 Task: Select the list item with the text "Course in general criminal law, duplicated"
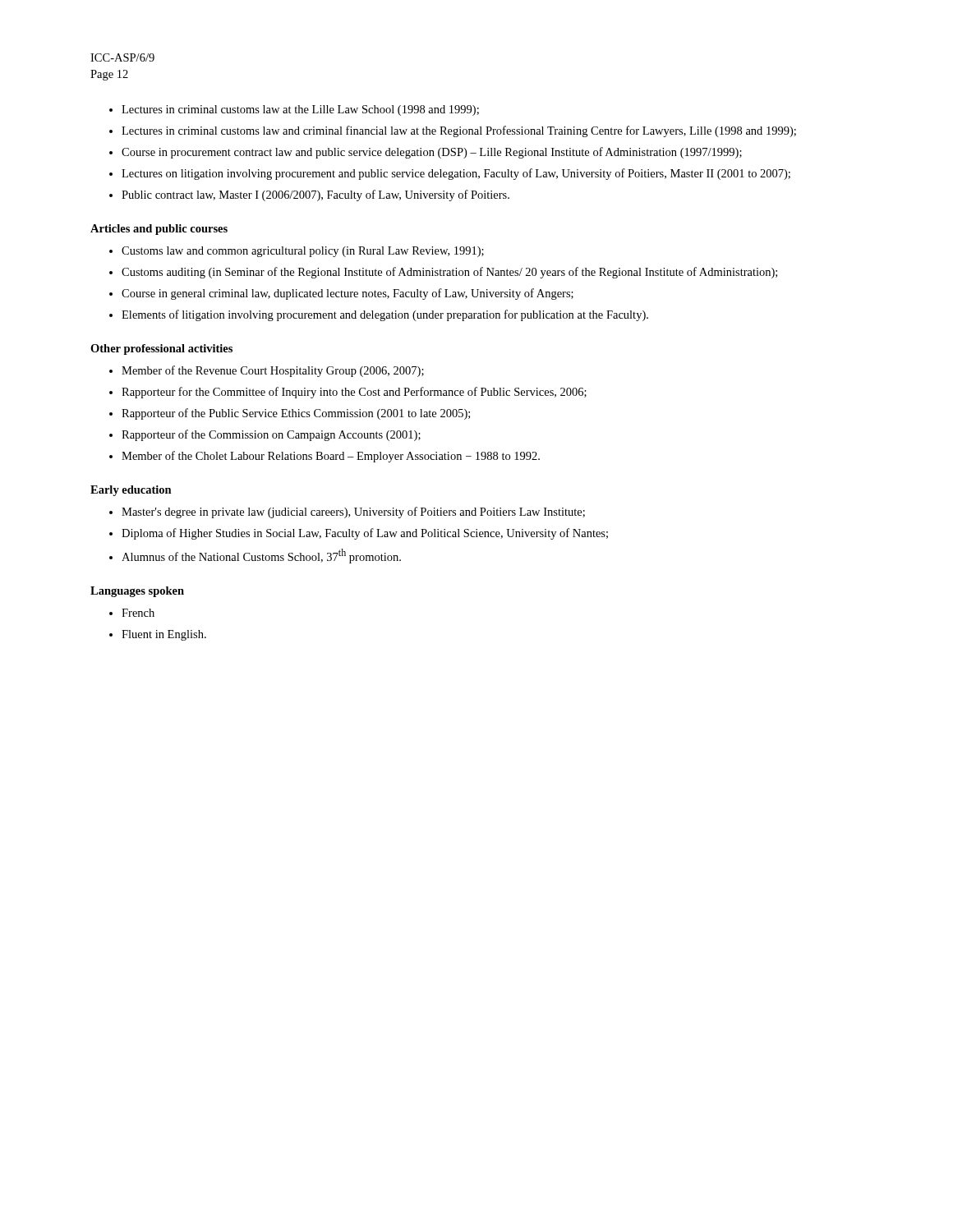pyautogui.click(x=348, y=293)
